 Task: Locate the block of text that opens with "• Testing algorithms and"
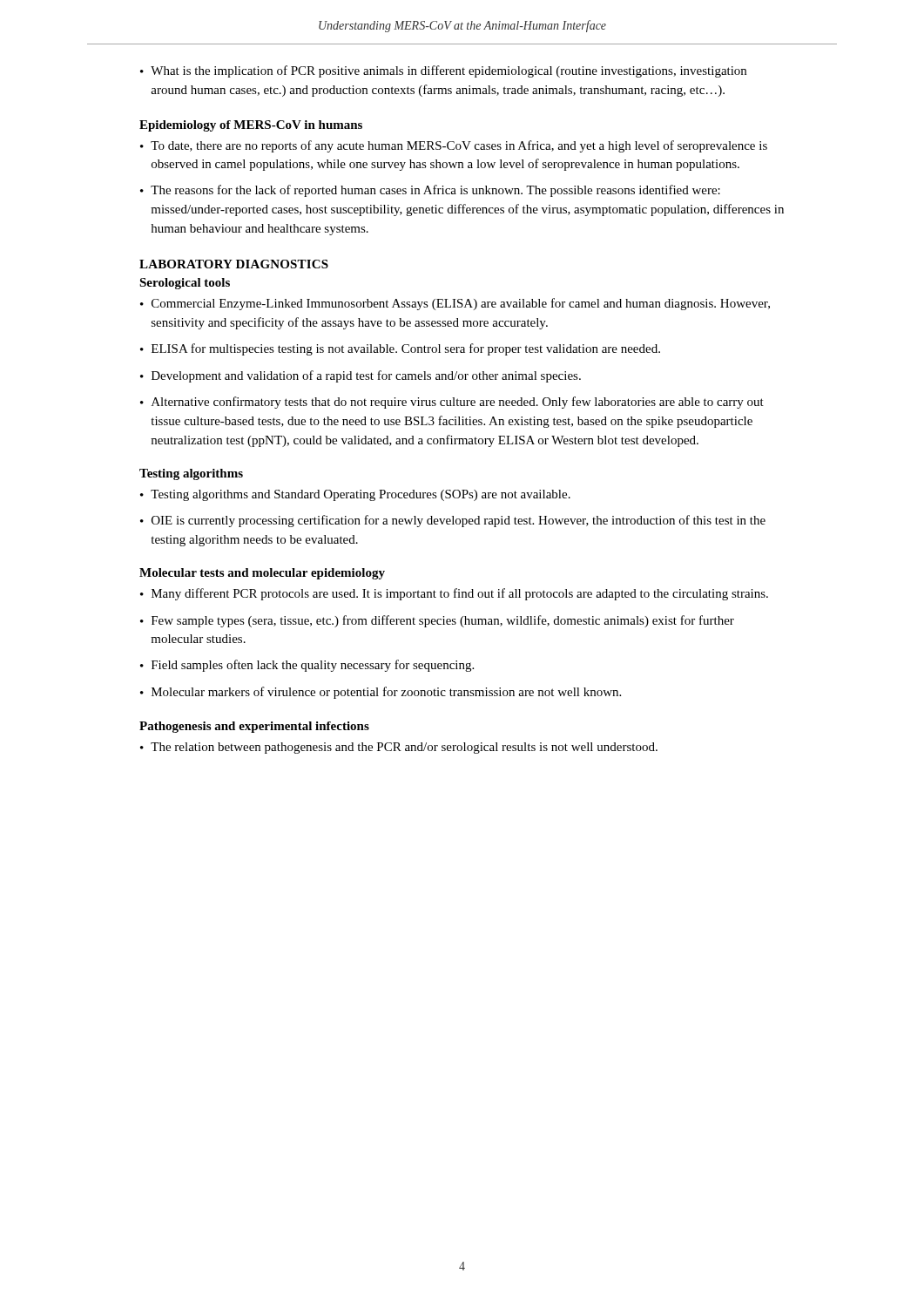click(x=355, y=495)
